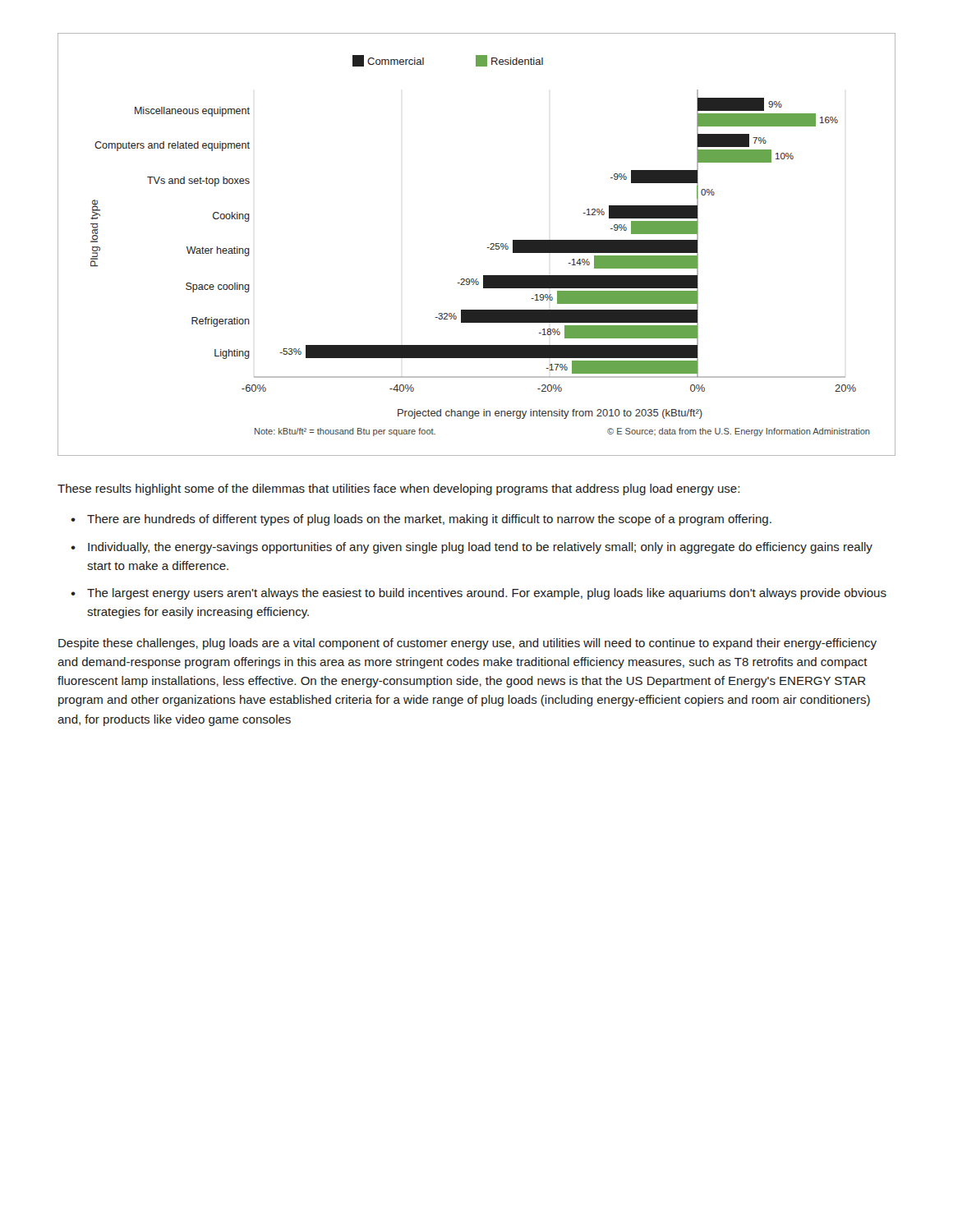Viewport: 953px width, 1232px height.
Task: Point to the text block starting "Despite these challenges, plug loads"
Action: pyautogui.click(x=467, y=680)
